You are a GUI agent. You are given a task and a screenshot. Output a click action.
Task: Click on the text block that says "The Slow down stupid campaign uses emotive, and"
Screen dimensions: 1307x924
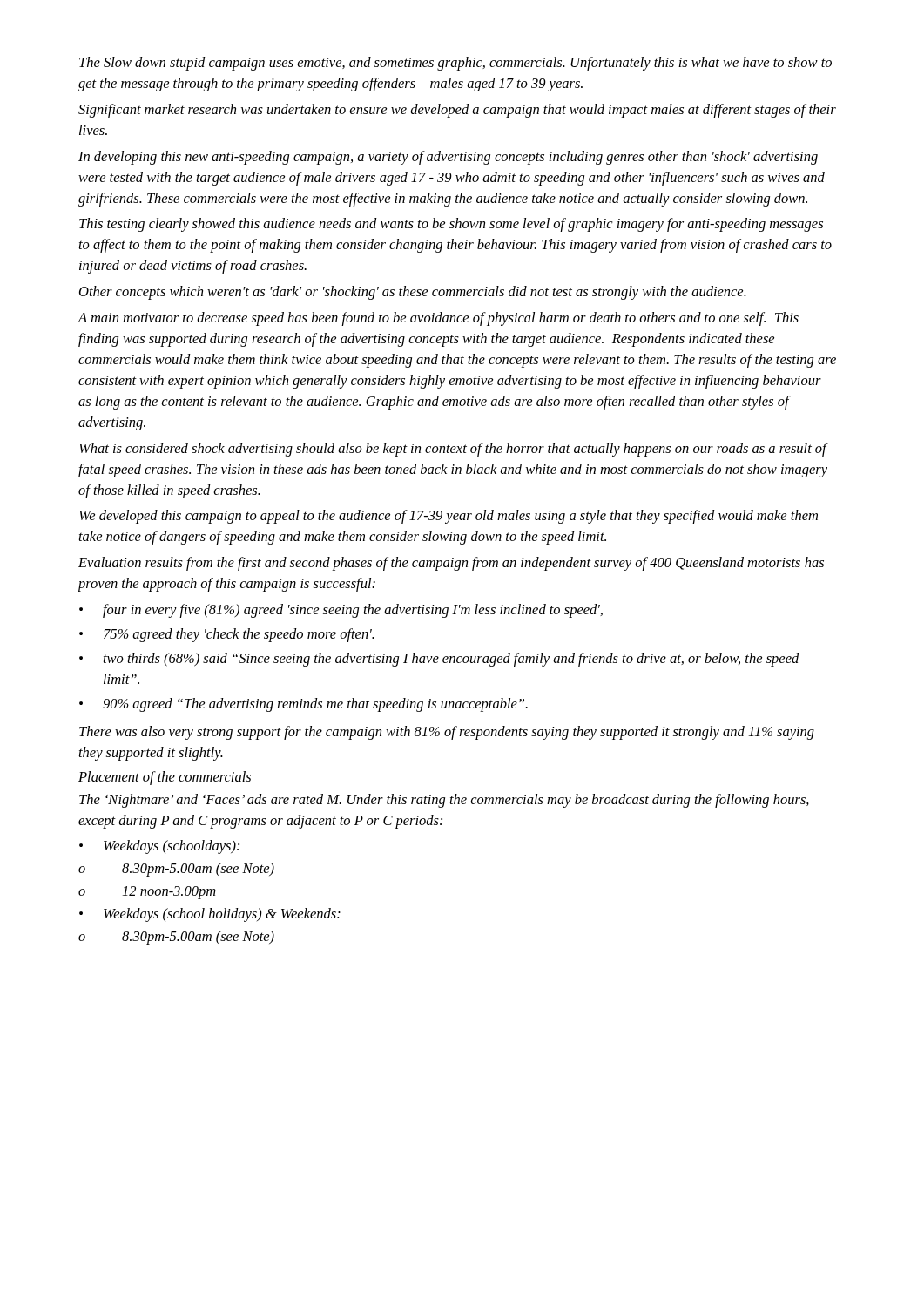tap(458, 323)
